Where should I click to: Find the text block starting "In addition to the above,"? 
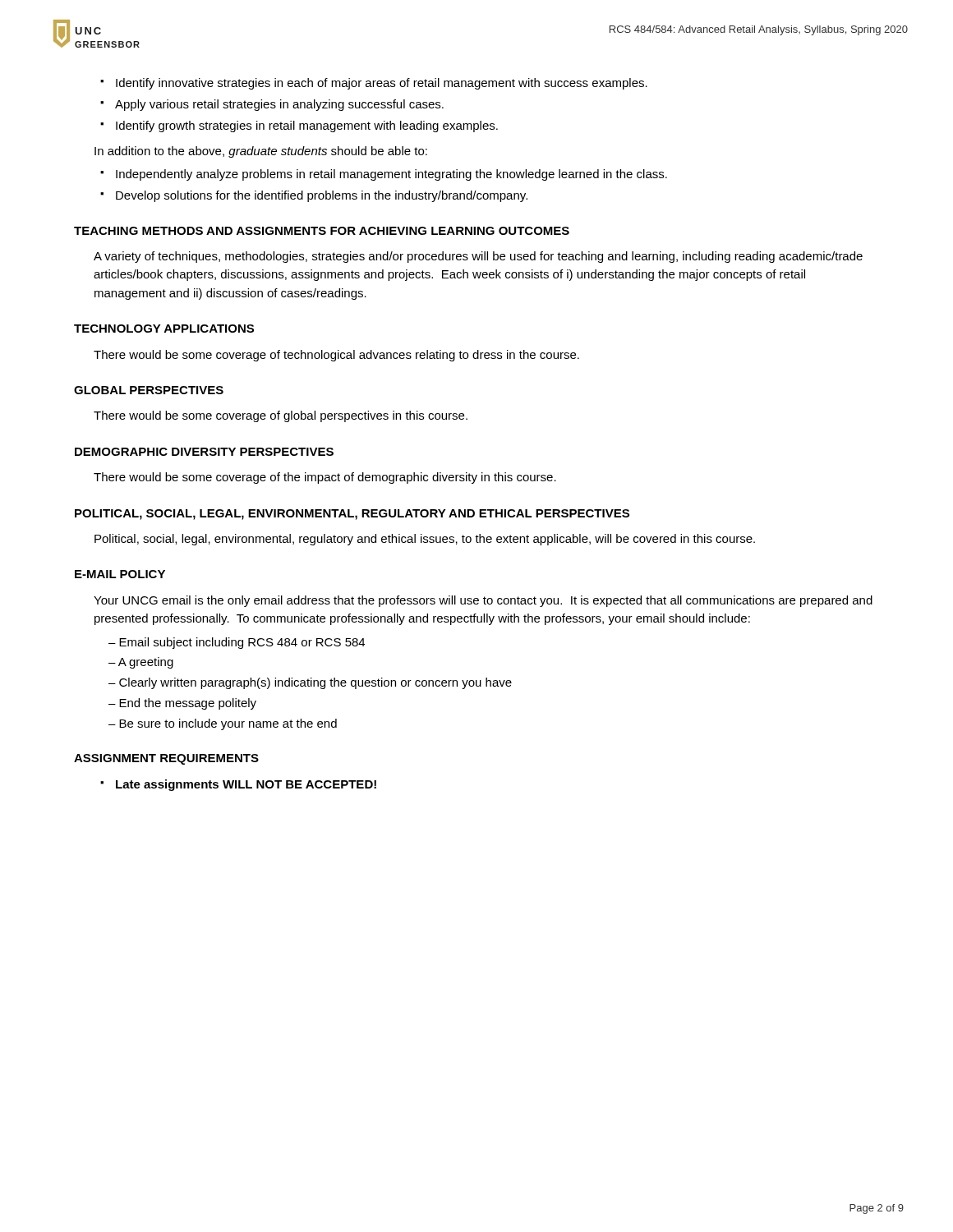[261, 151]
